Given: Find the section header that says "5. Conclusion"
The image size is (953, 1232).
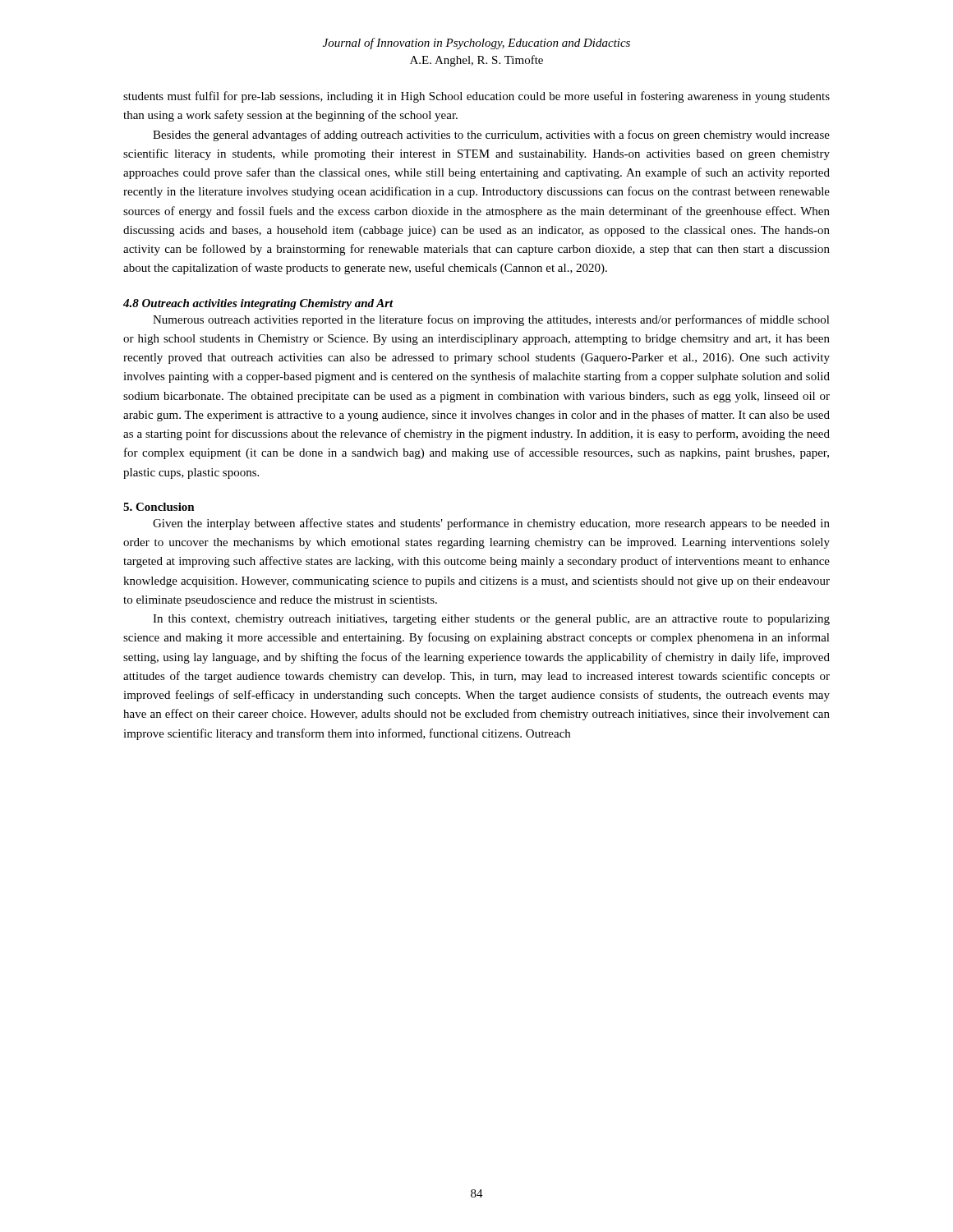Looking at the screenshot, I should [x=159, y=507].
